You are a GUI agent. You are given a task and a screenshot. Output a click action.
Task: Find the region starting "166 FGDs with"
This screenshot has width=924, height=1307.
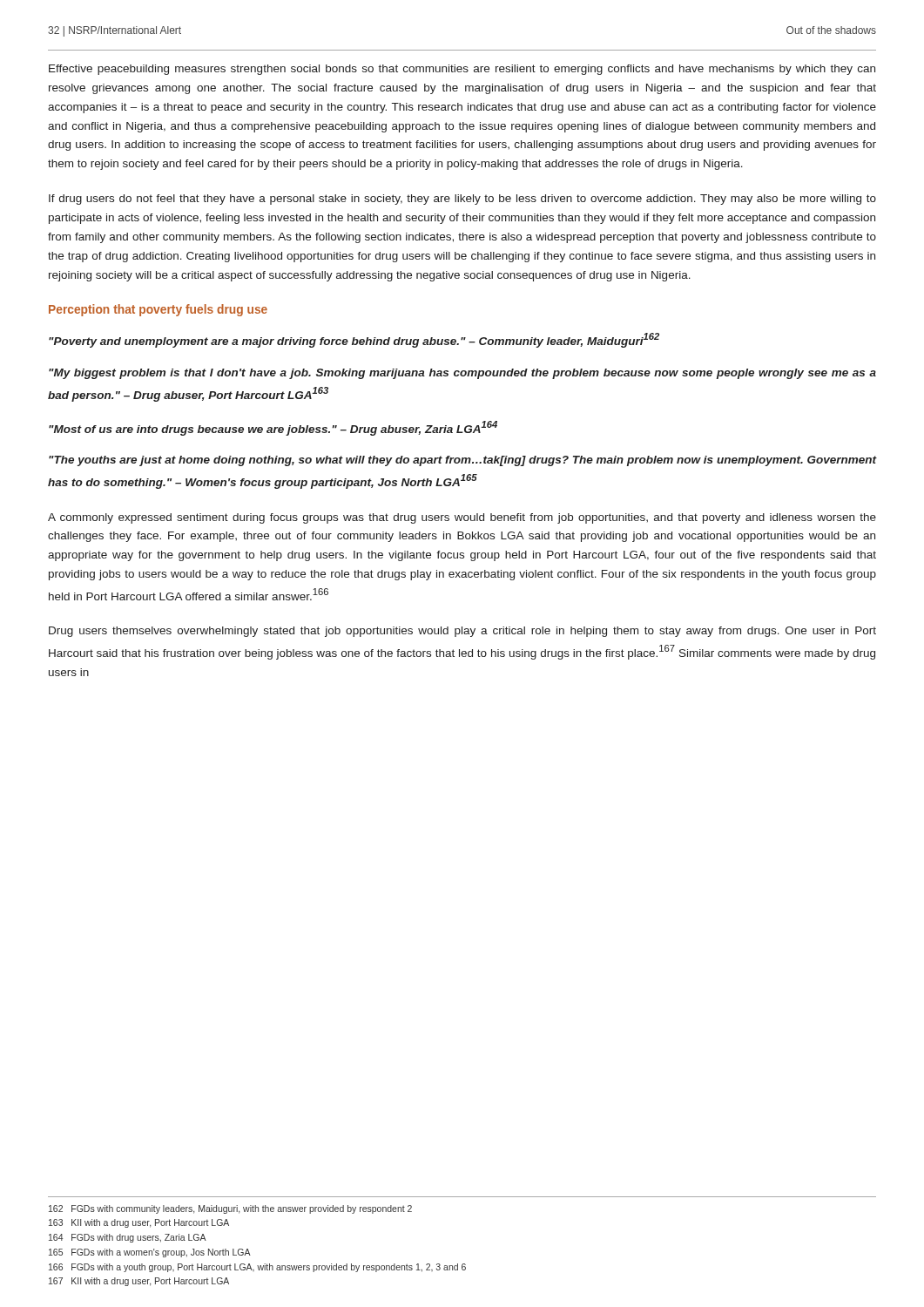[x=257, y=1266]
